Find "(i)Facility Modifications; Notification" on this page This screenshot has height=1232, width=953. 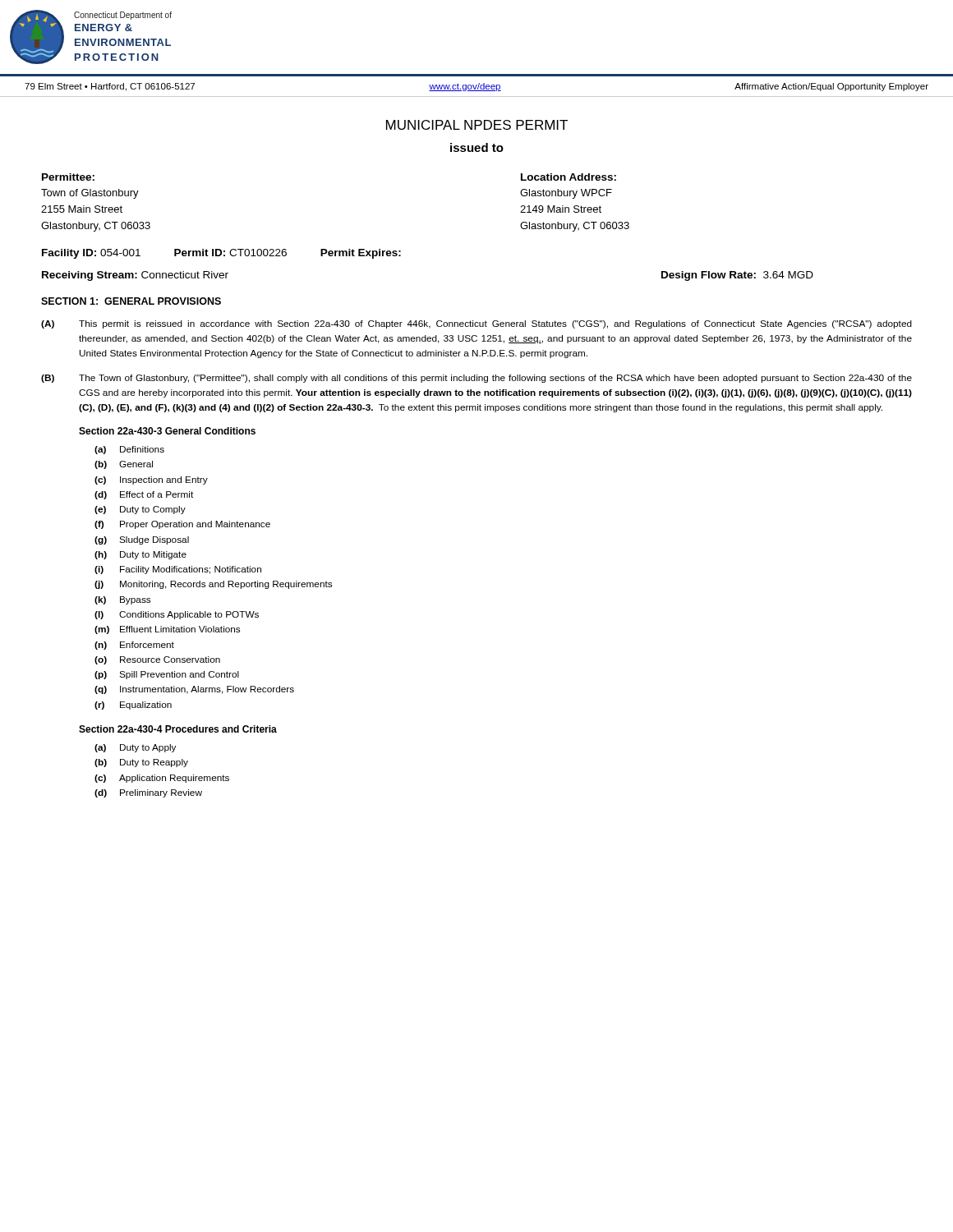click(x=178, y=570)
